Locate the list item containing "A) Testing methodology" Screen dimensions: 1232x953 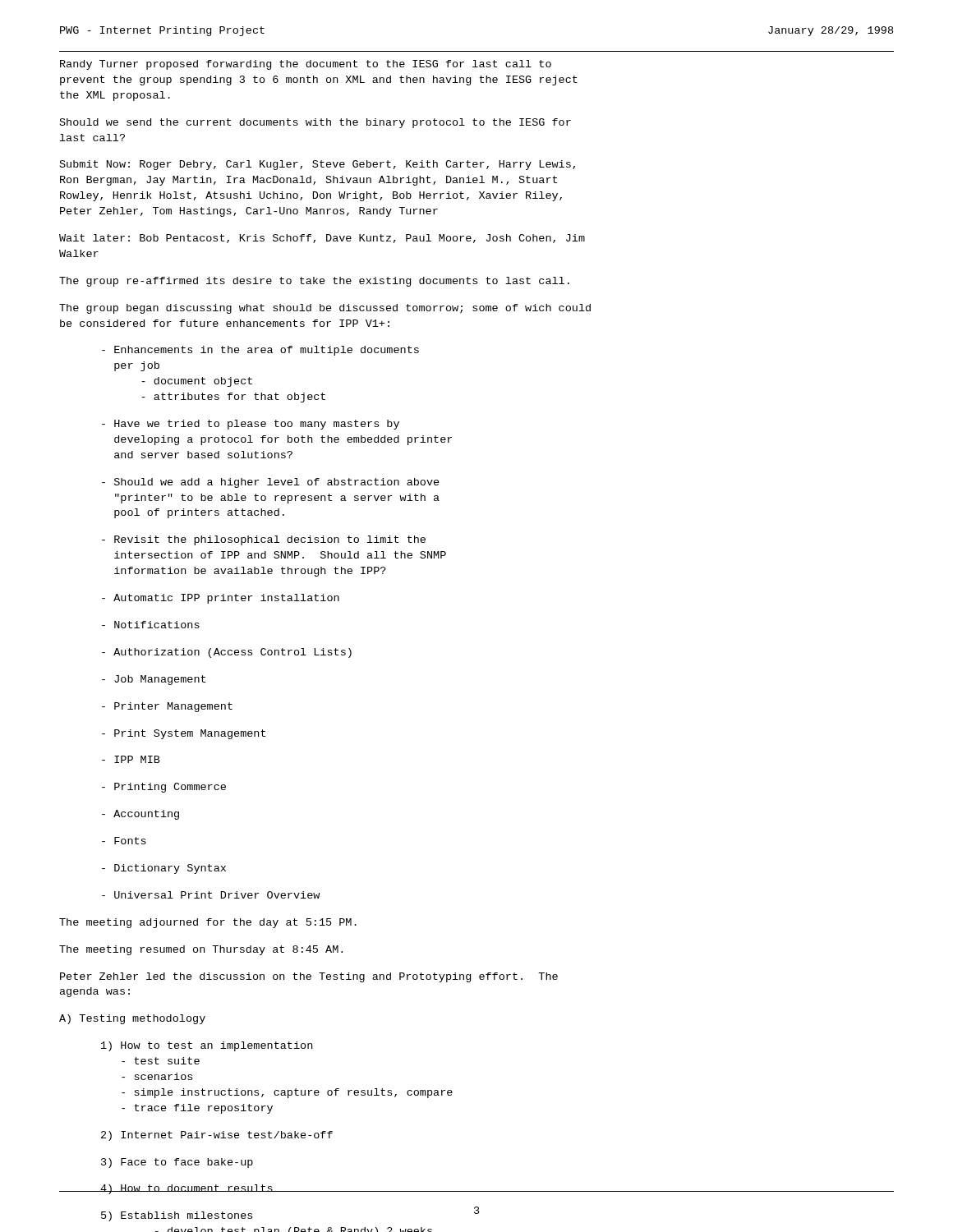tap(132, 1019)
